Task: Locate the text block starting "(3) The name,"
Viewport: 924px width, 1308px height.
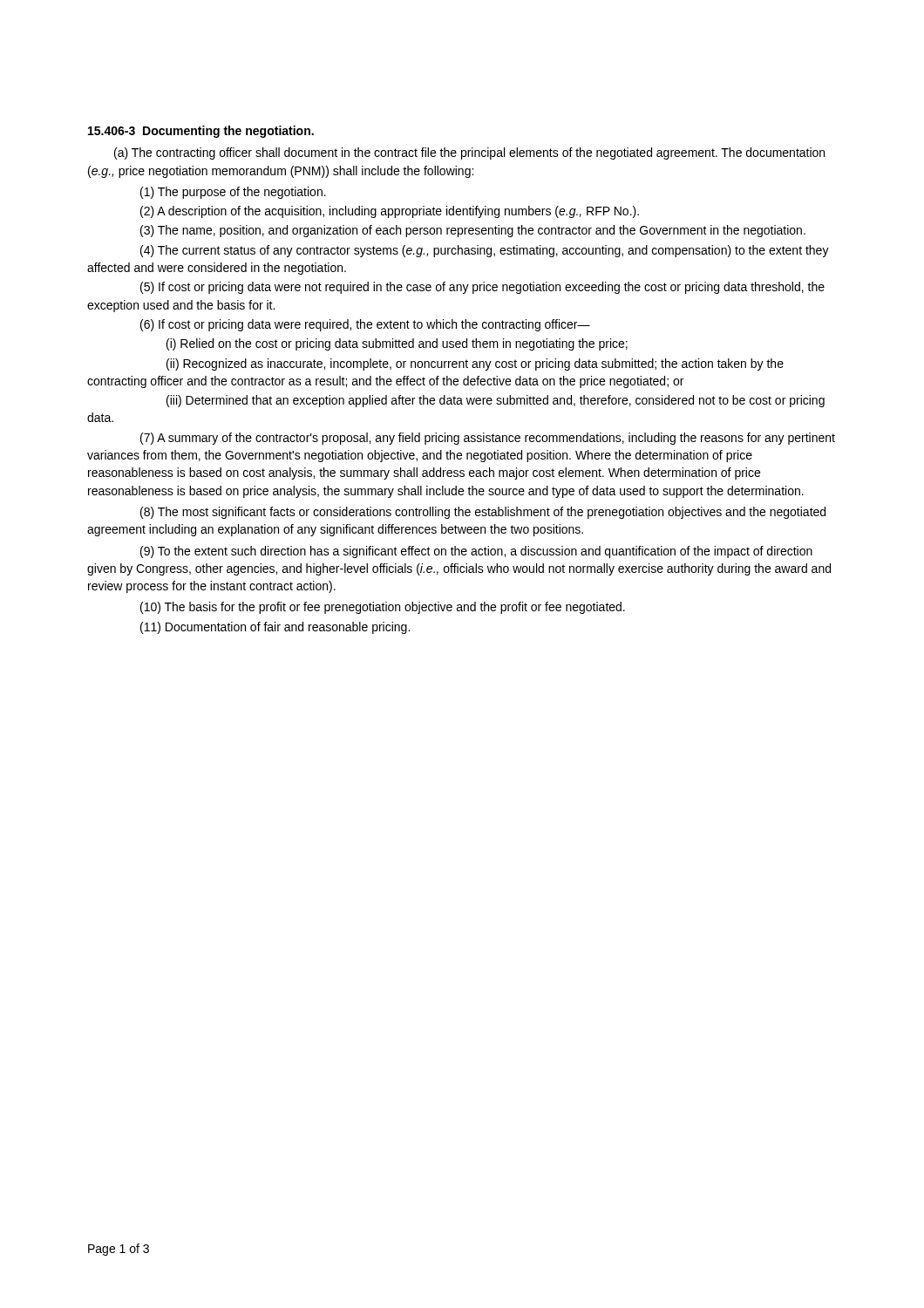Action: click(473, 231)
